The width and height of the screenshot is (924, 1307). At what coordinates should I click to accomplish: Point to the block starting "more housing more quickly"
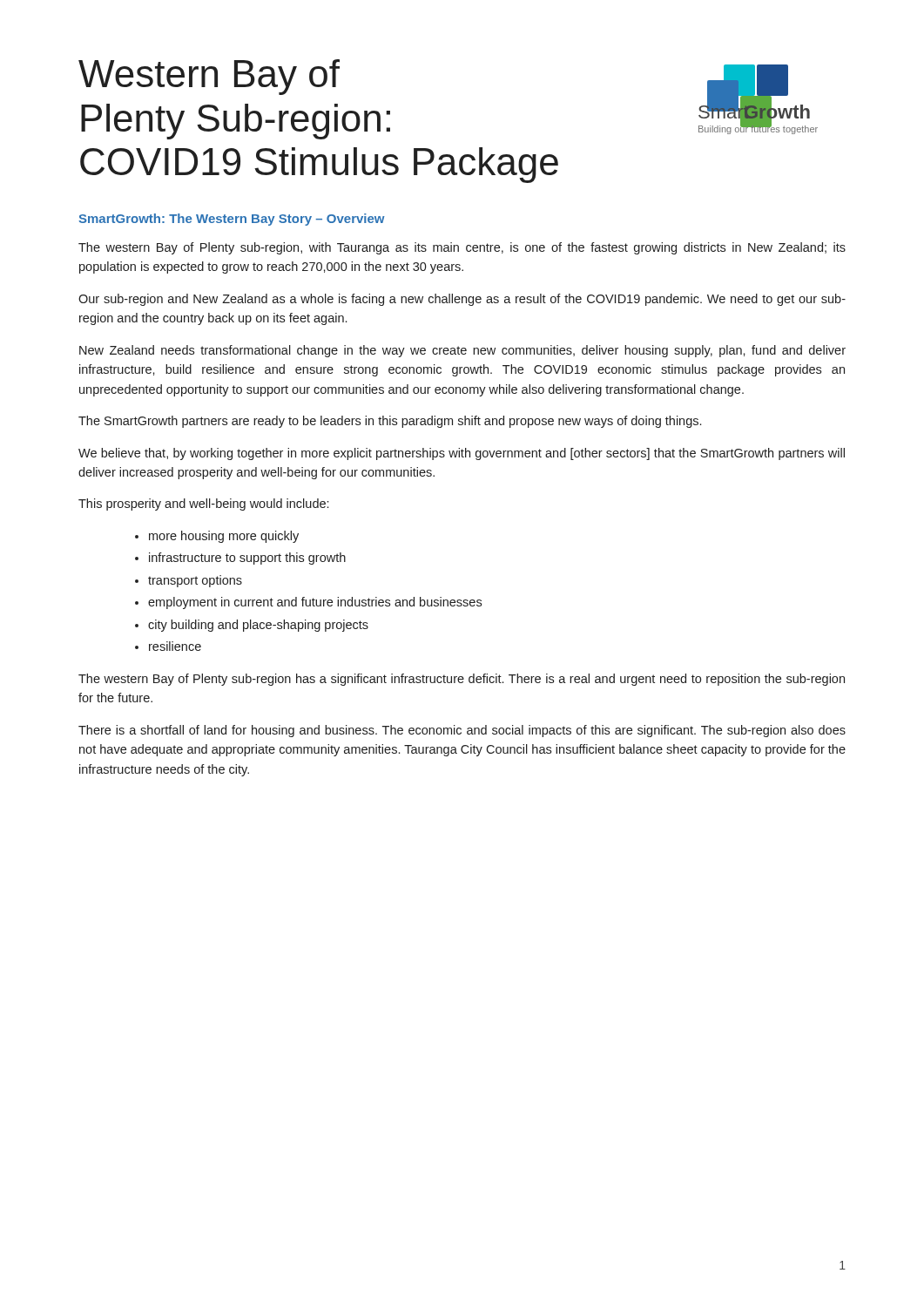coord(223,536)
